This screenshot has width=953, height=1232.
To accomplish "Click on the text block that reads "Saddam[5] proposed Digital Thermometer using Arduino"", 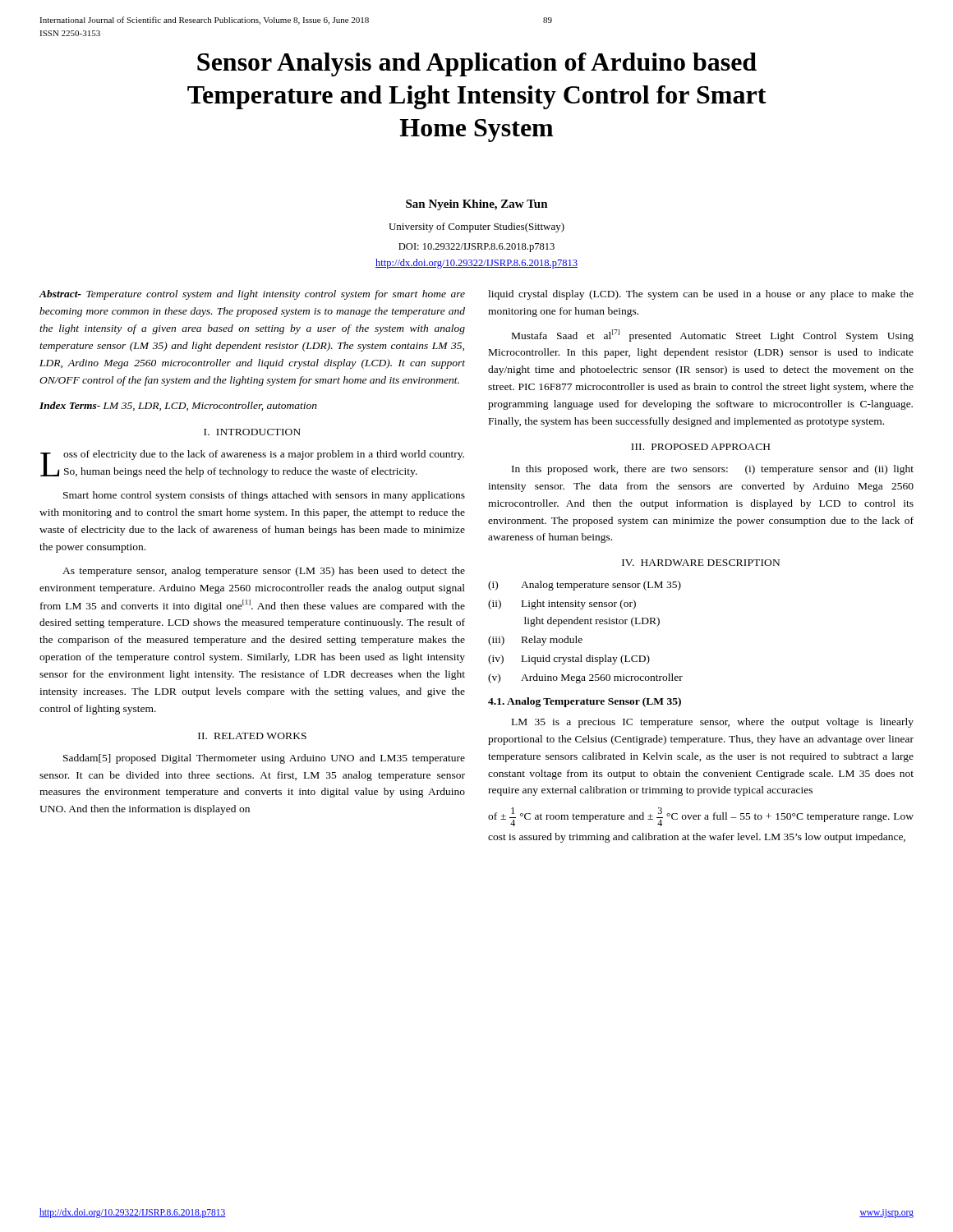I will coord(252,784).
